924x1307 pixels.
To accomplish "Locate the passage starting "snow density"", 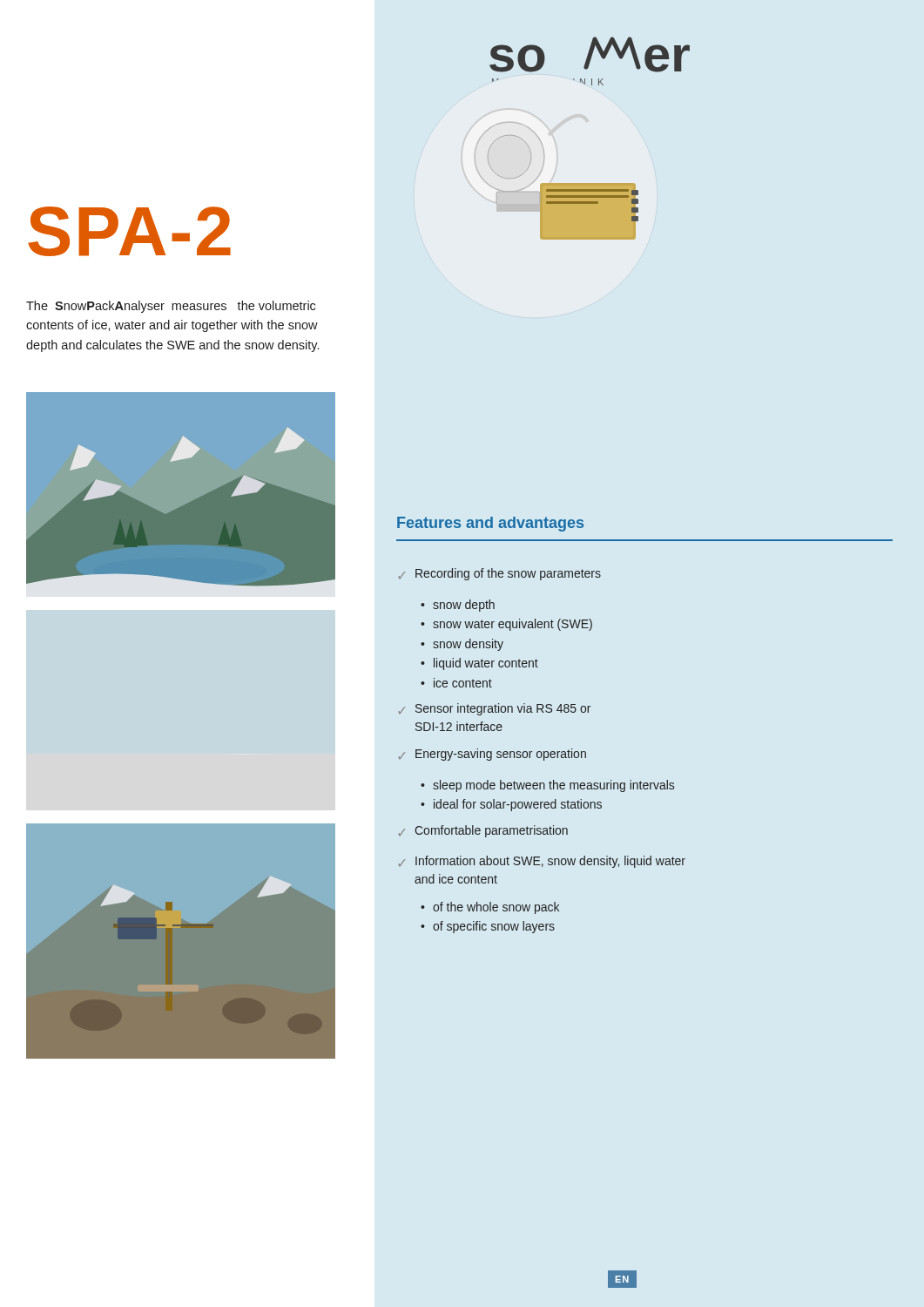I will (468, 644).
